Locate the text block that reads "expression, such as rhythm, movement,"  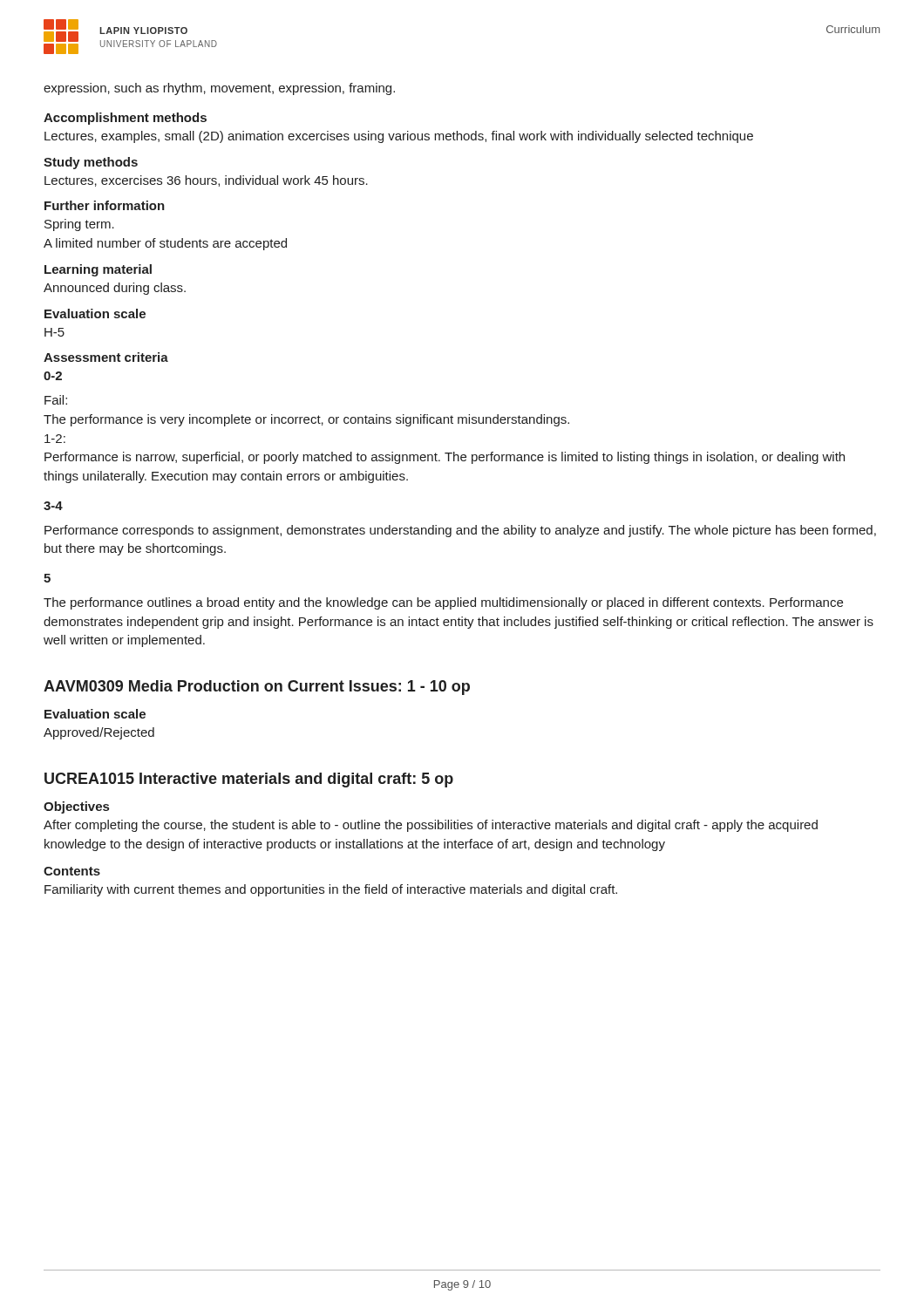(220, 88)
